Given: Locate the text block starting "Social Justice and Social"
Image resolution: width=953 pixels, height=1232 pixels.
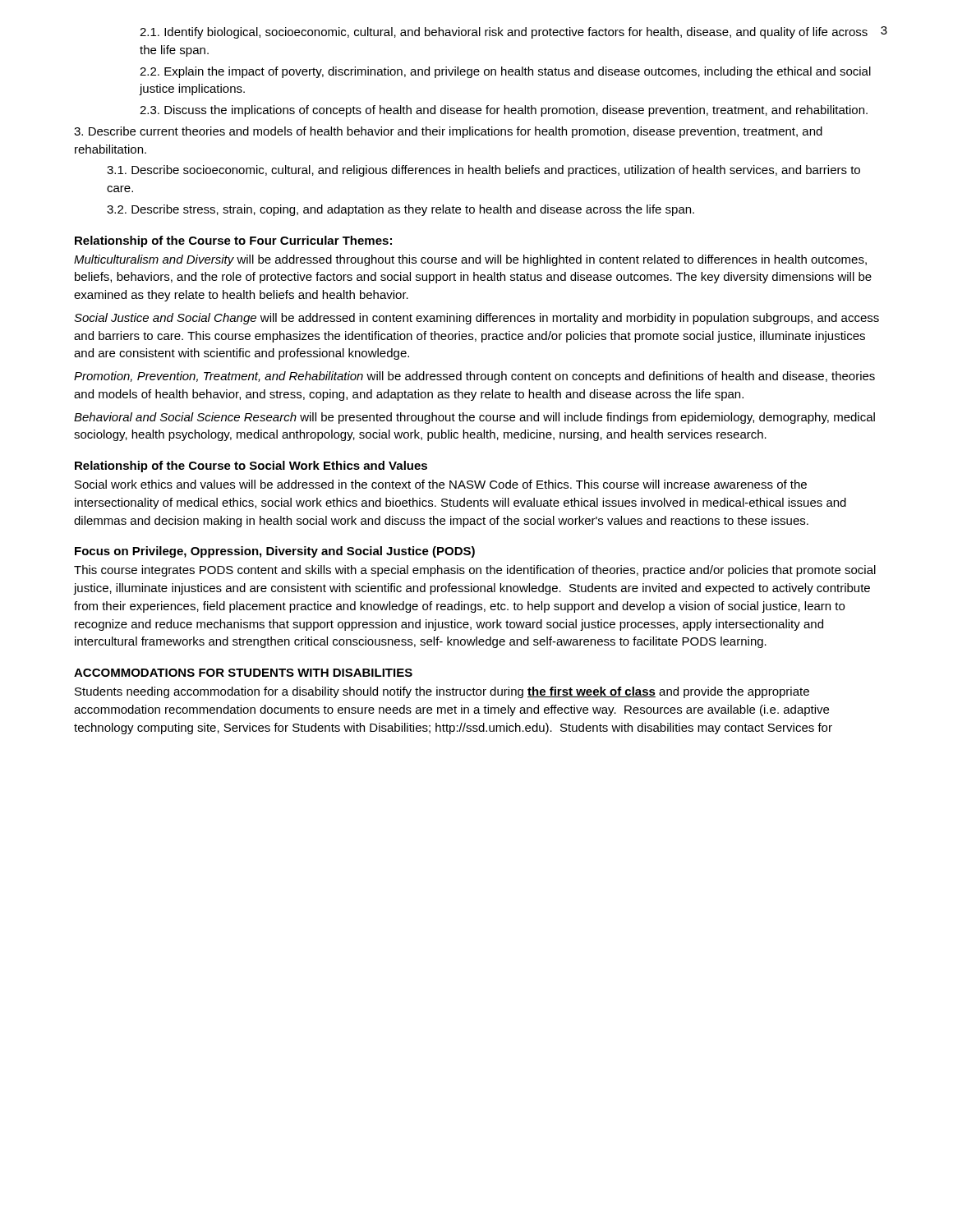Looking at the screenshot, I should pyautogui.click(x=477, y=335).
